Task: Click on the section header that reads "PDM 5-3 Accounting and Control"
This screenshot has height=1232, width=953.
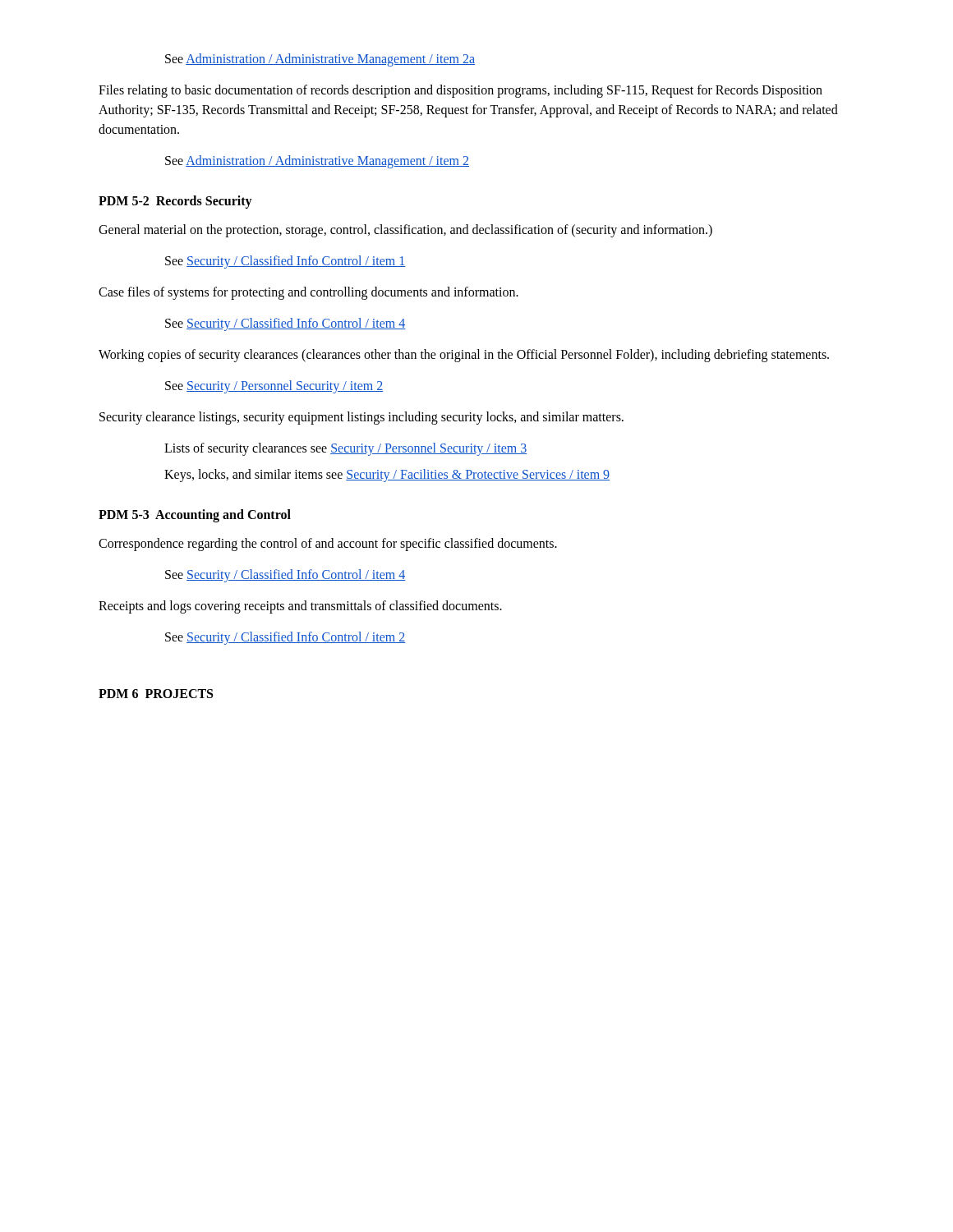Action: click(195, 515)
